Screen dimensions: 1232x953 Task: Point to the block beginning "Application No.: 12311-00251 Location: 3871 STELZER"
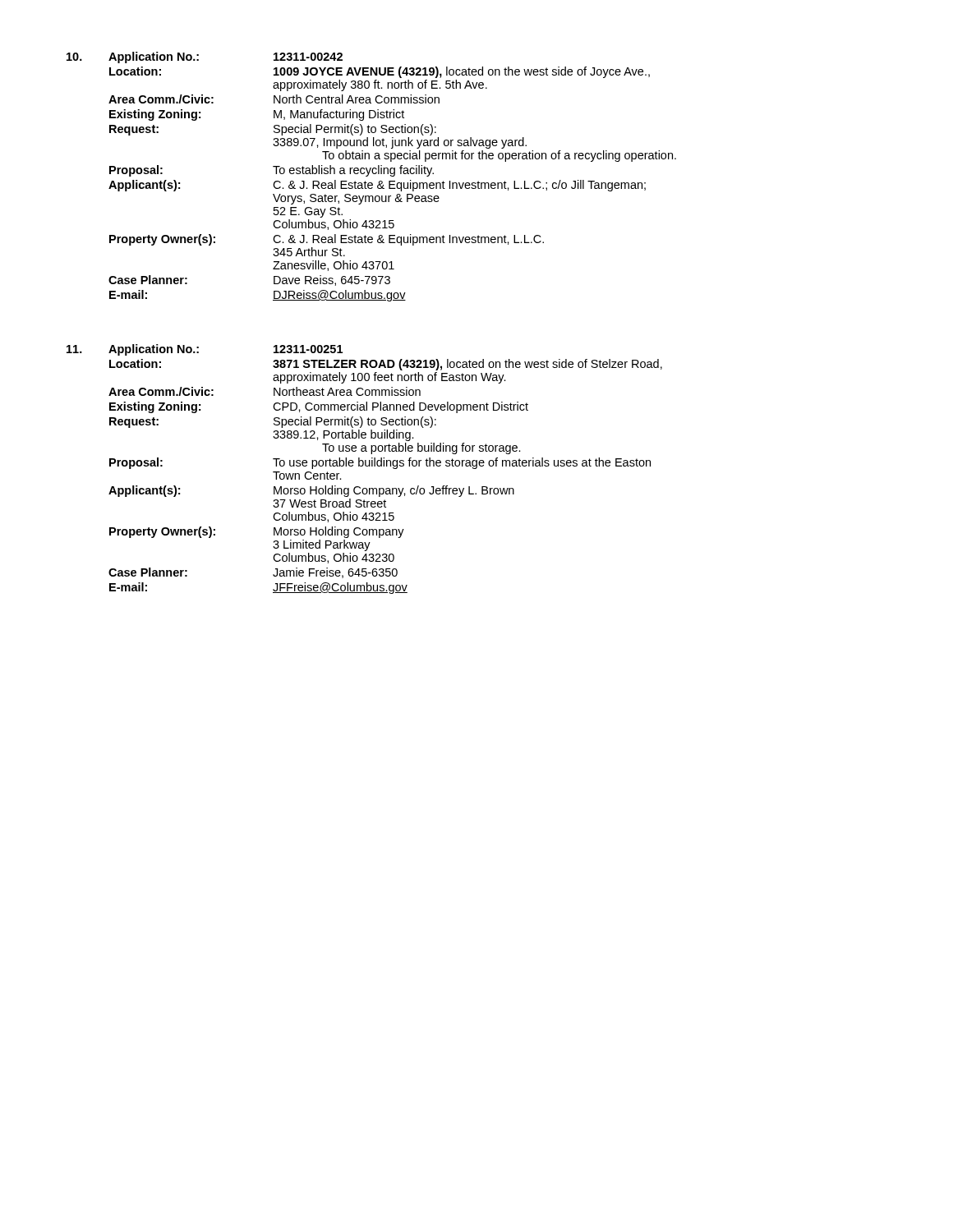point(476,468)
